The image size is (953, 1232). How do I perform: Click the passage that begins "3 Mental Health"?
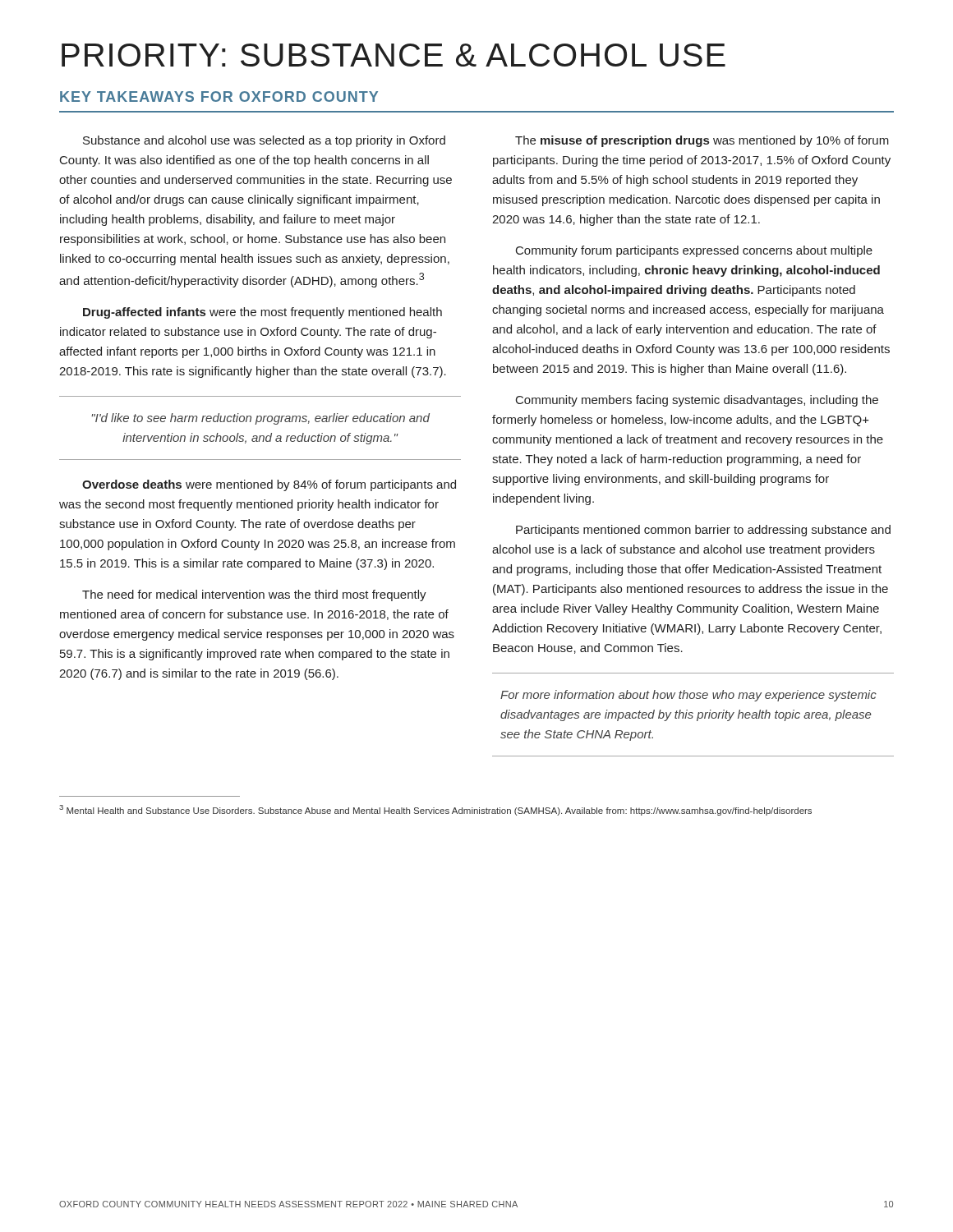(476, 810)
